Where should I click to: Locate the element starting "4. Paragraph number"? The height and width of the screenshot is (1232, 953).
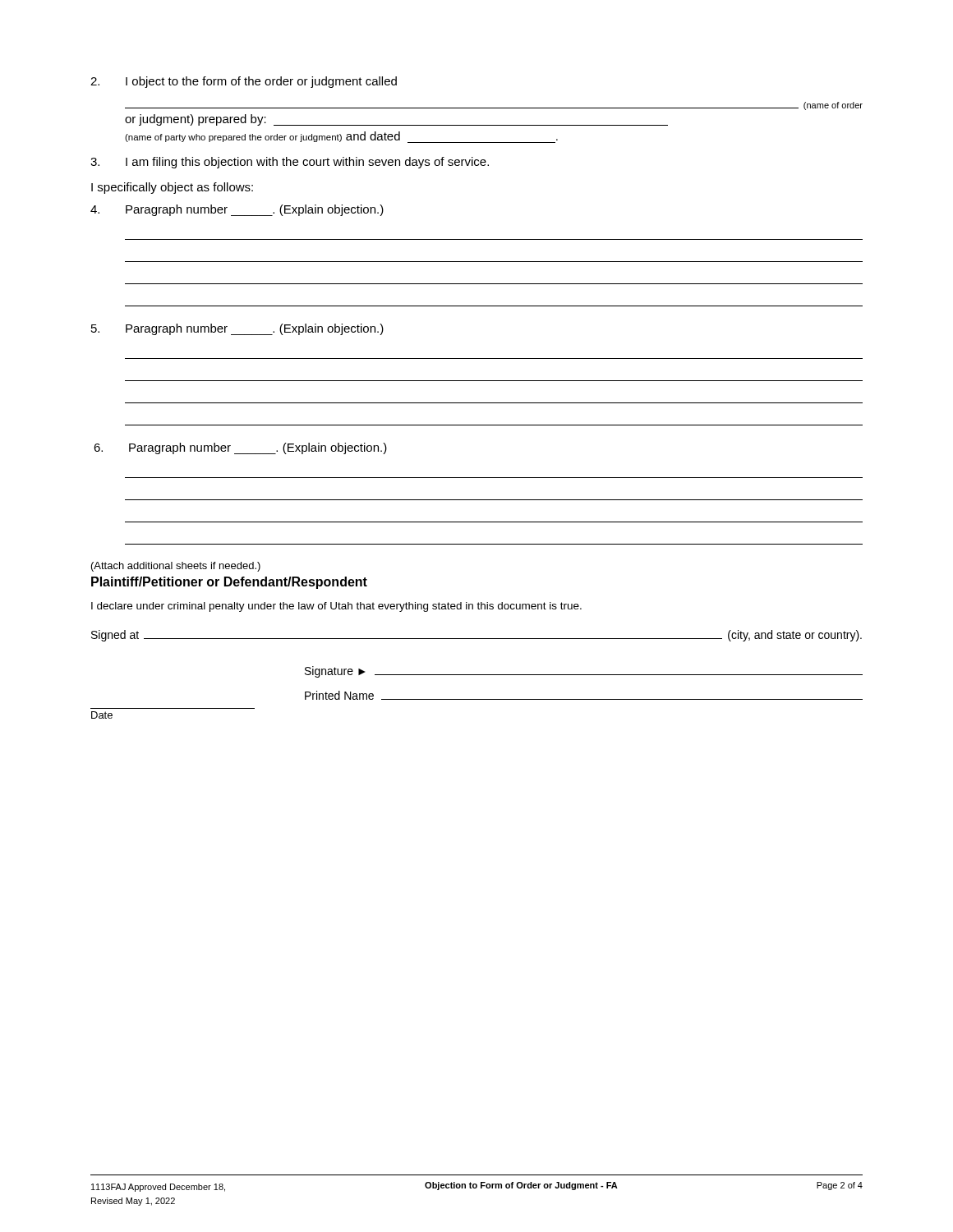pyautogui.click(x=476, y=254)
